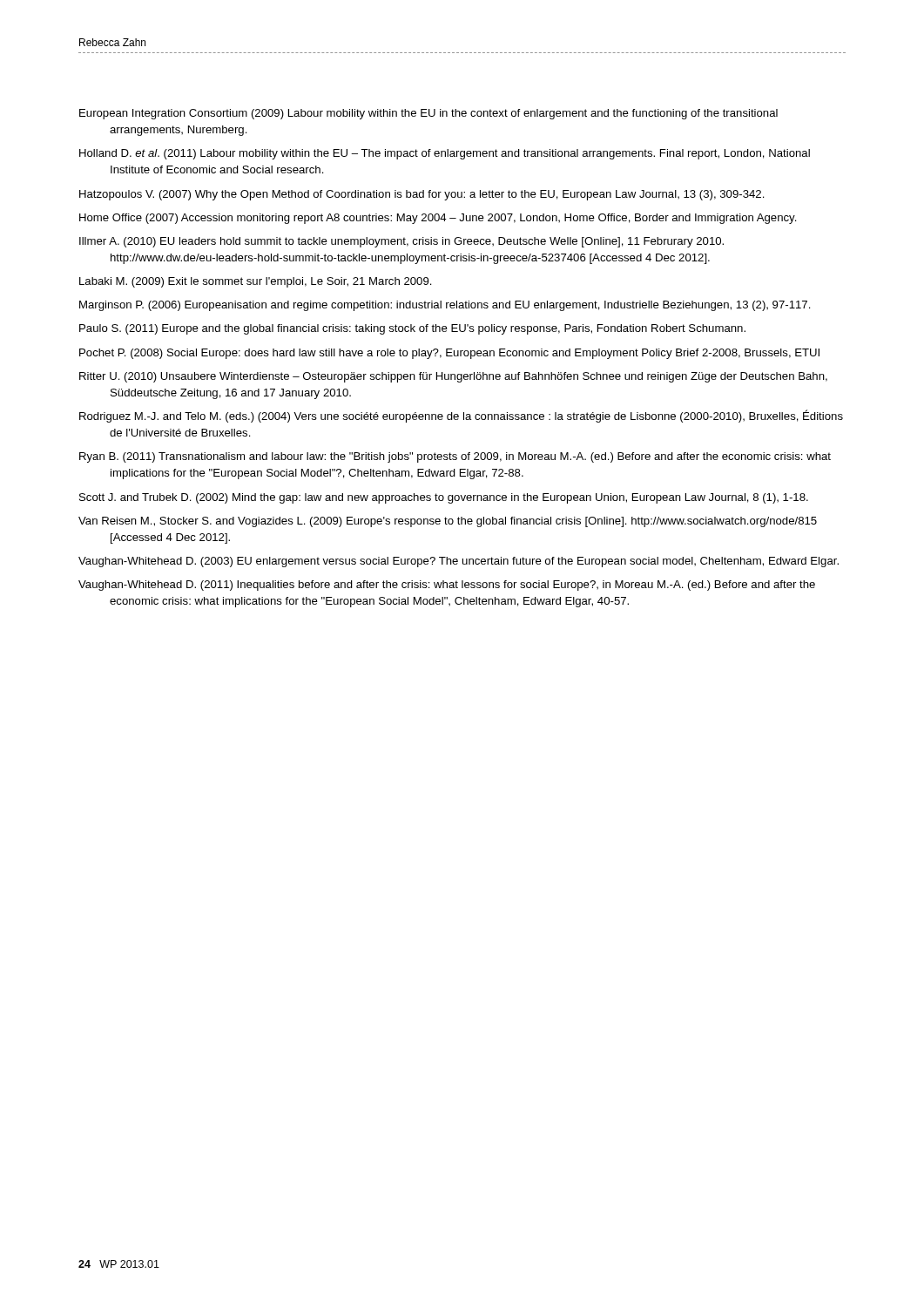Point to the block starting "Home Office (2007) Accession monitoring"
924x1307 pixels.
pos(438,217)
